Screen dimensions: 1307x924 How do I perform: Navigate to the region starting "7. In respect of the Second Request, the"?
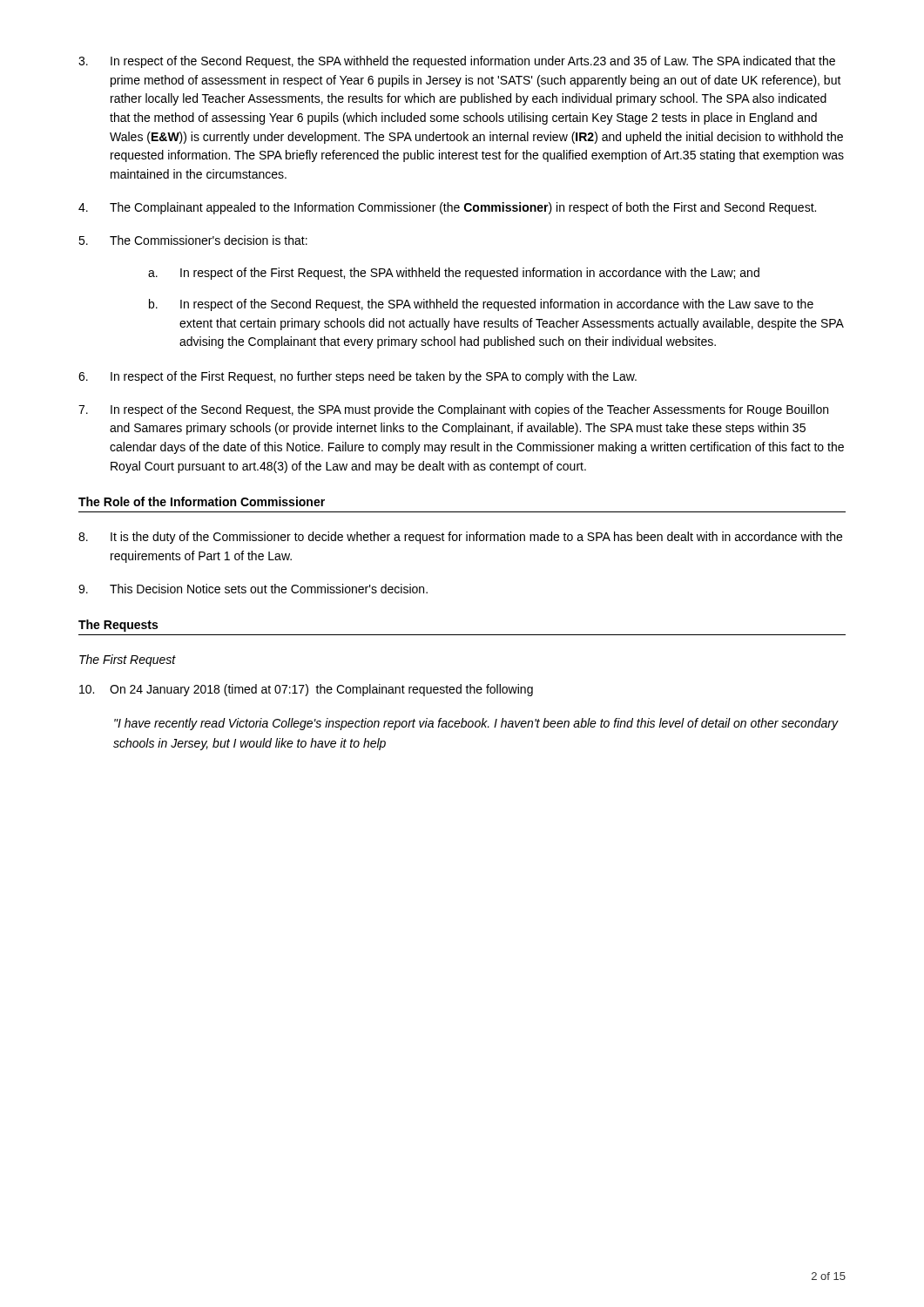(462, 438)
